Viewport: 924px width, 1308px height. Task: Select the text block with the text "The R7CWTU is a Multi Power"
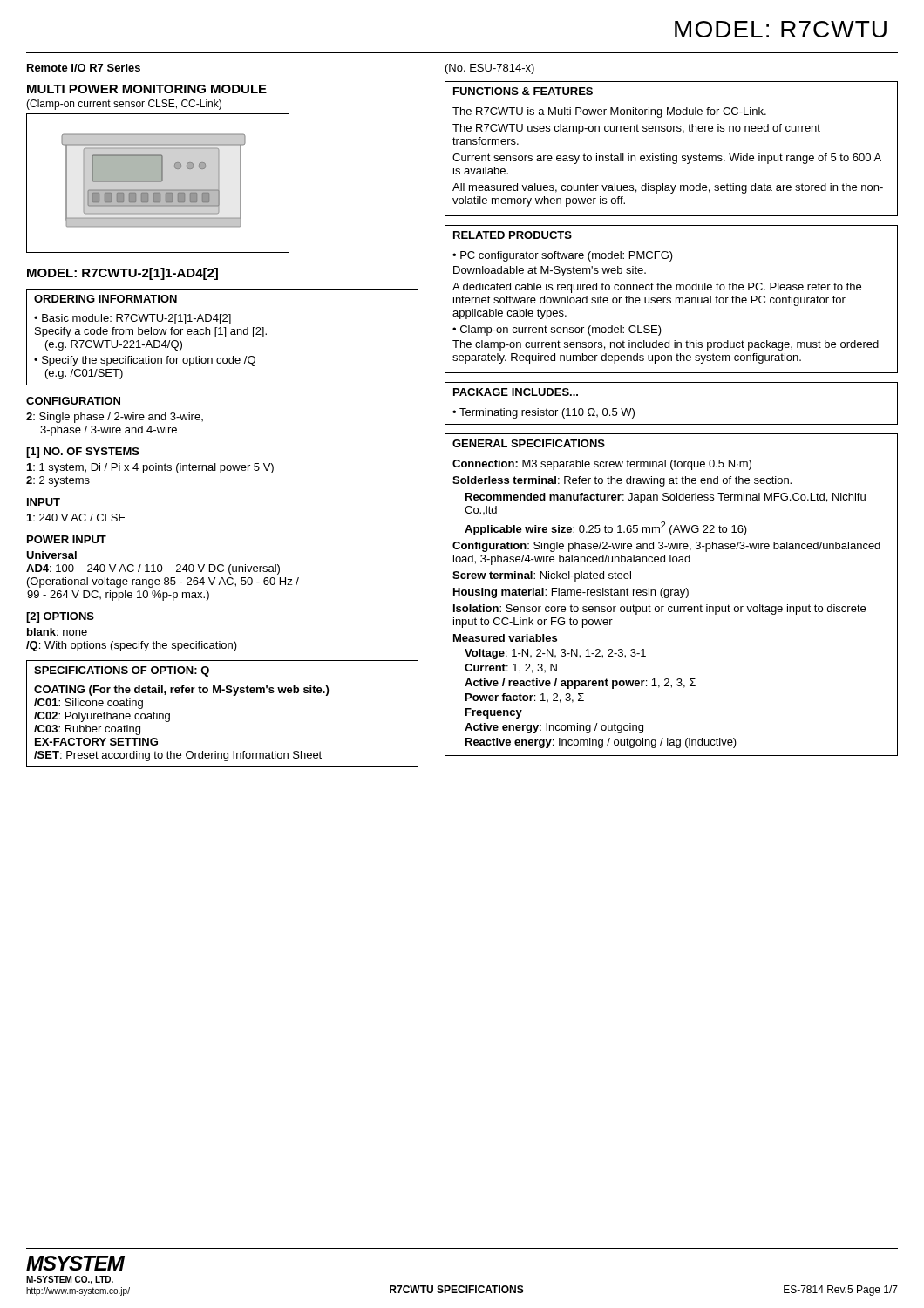[671, 156]
